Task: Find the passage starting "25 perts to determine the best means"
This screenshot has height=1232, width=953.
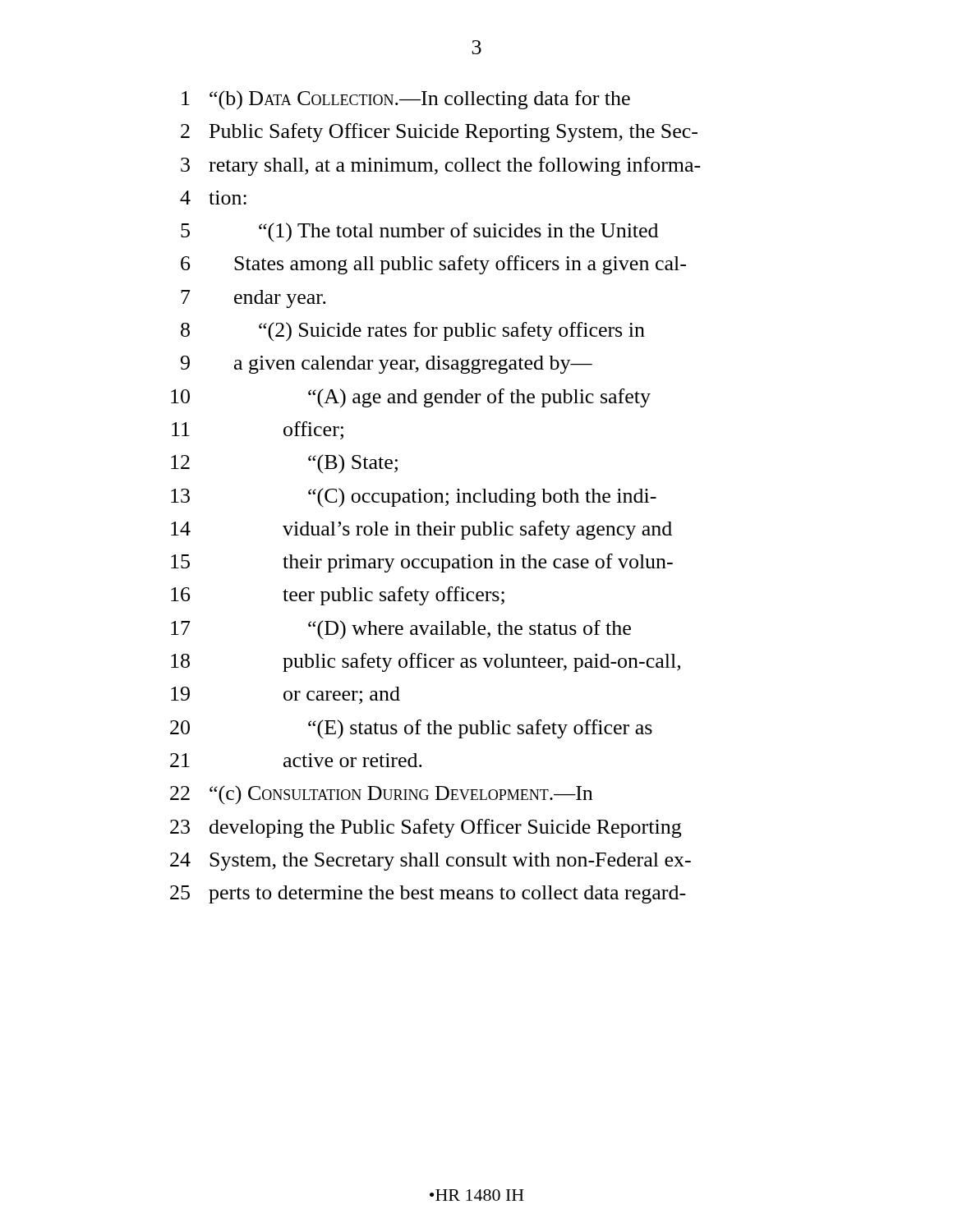Action: (x=509, y=893)
